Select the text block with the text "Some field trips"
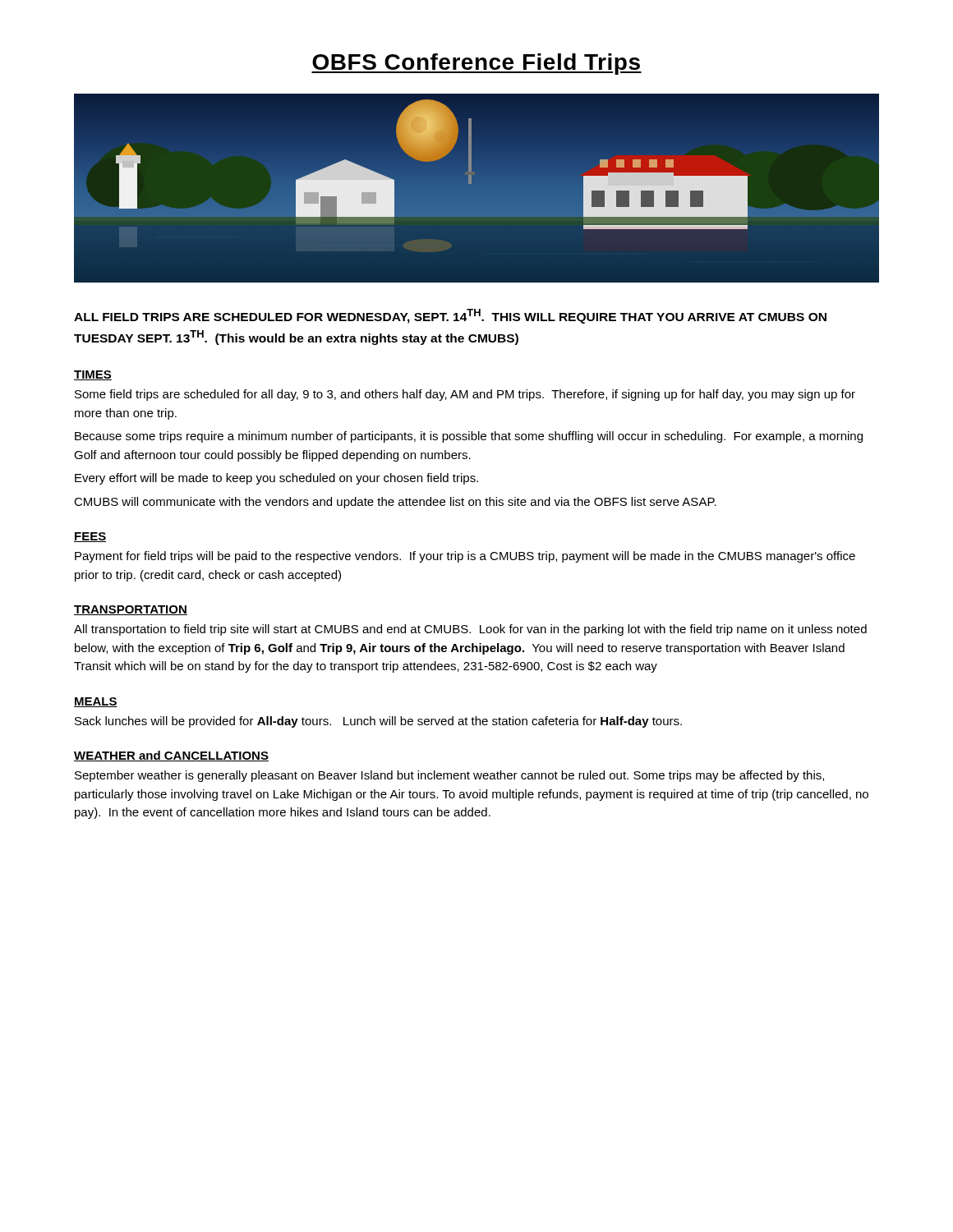 click(476, 404)
